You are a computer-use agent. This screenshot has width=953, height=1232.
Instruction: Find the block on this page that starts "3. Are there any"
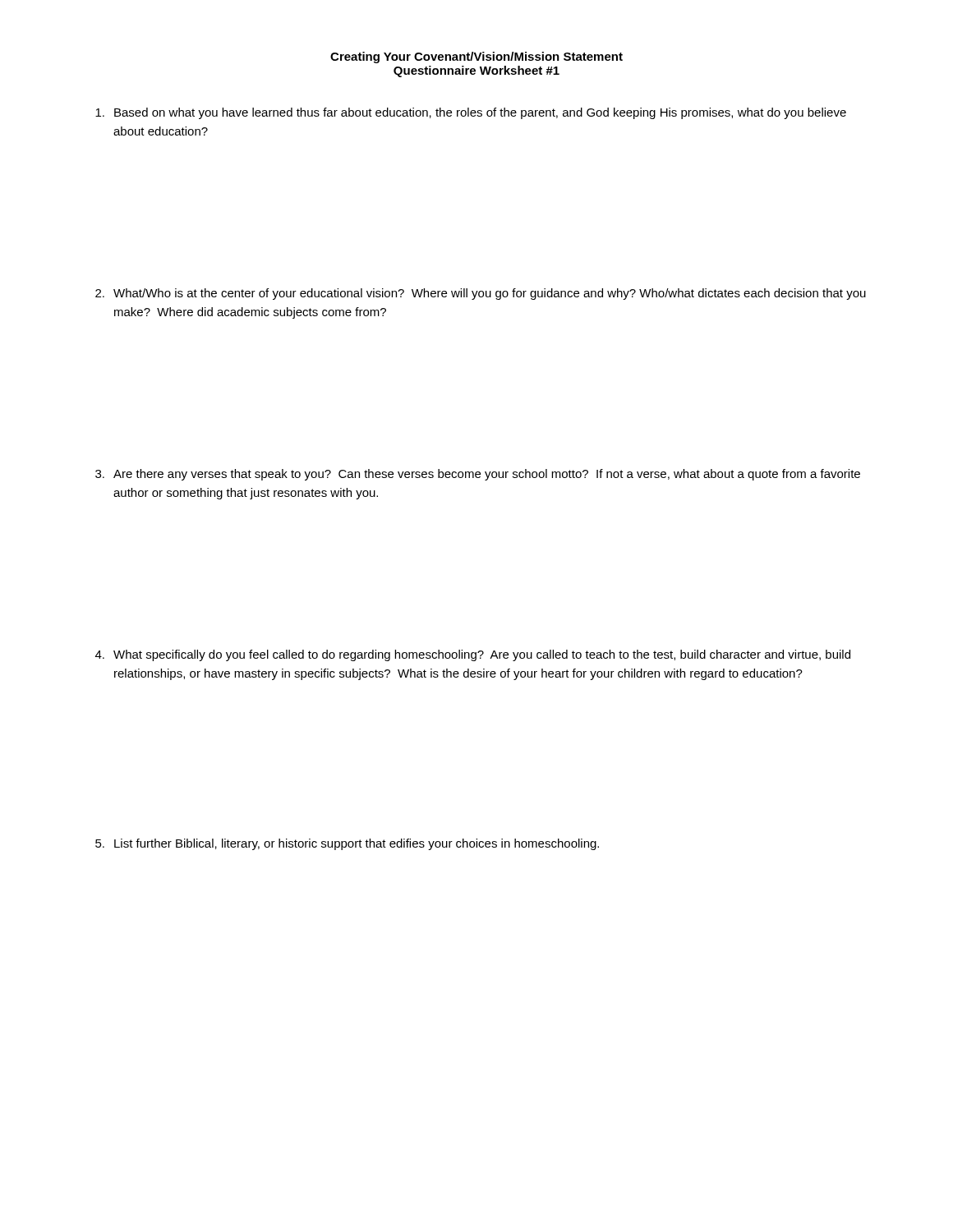click(476, 483)
